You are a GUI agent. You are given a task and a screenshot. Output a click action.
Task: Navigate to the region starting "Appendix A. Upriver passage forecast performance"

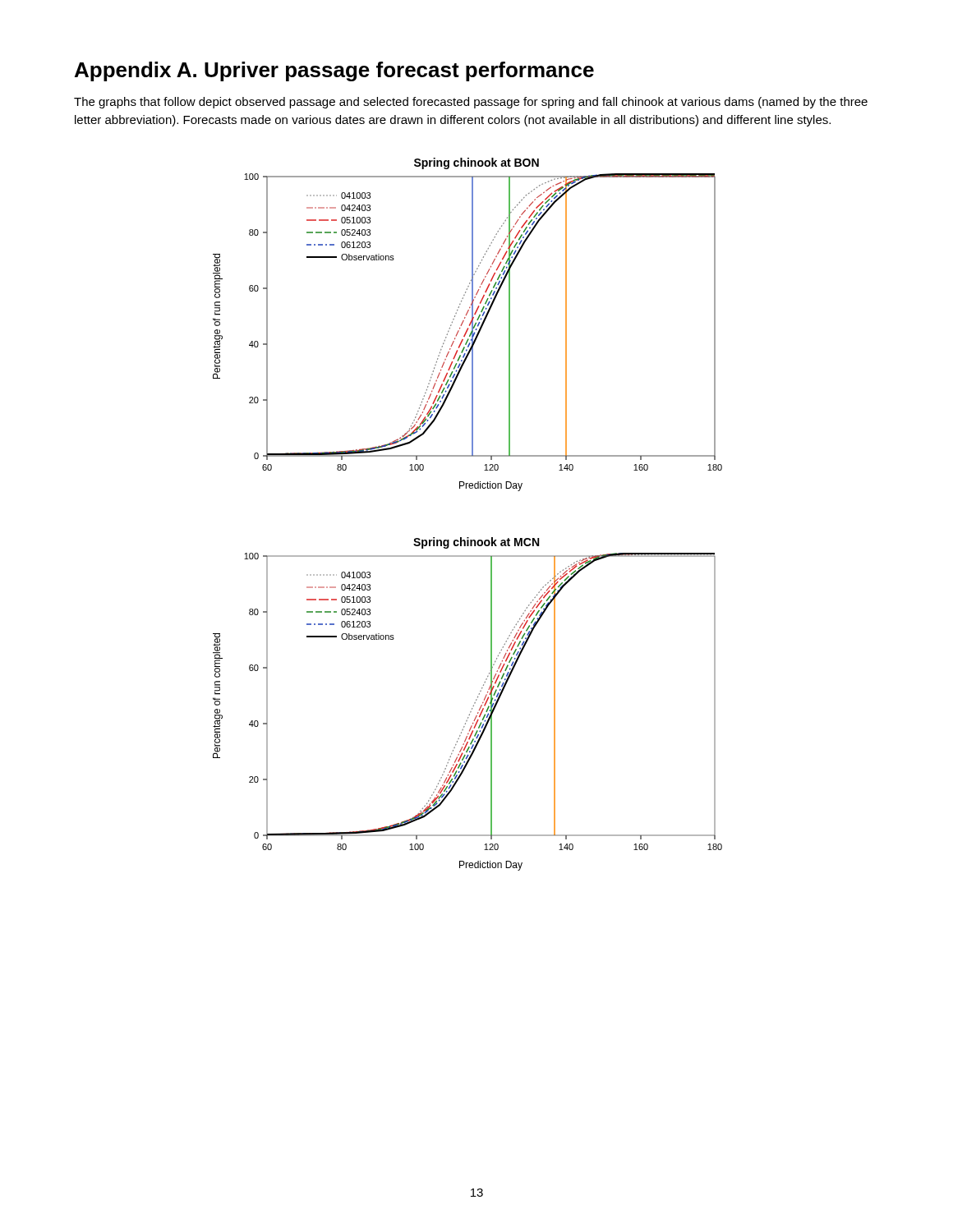[476, 70]
